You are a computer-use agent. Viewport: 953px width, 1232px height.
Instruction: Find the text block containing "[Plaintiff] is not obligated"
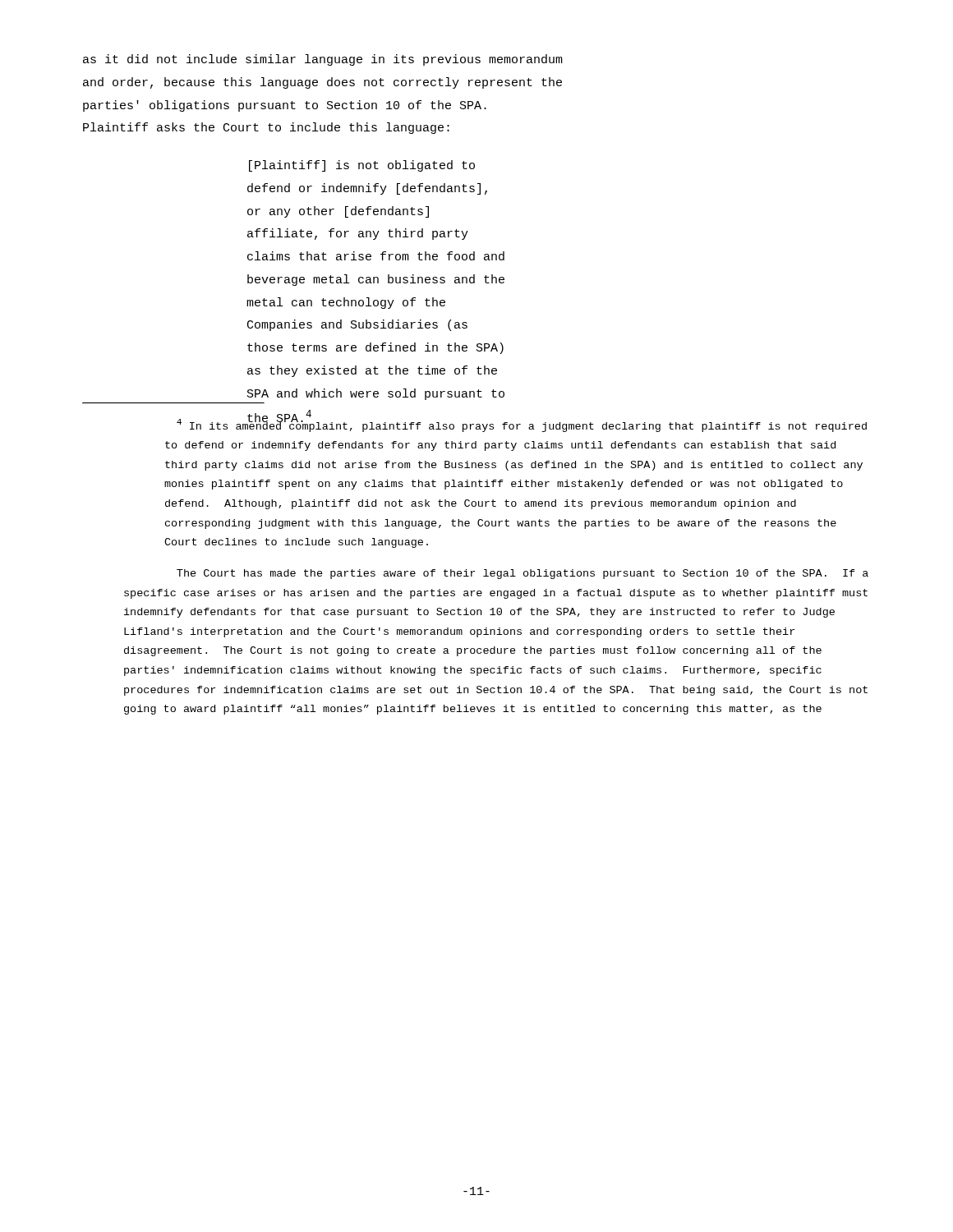point(376,293)
